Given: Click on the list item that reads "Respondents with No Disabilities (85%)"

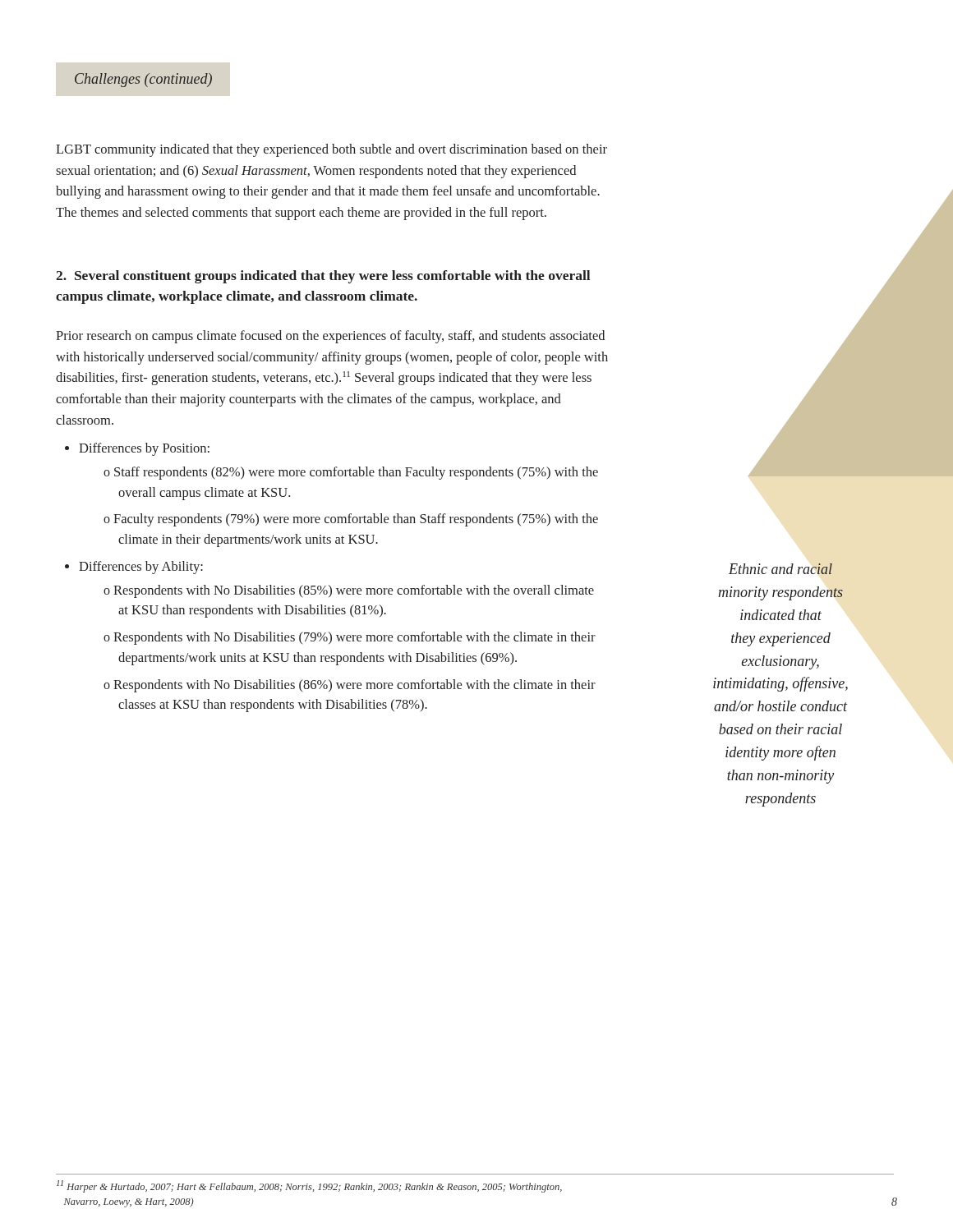Looking at the screenshot, I should point(354,600).
